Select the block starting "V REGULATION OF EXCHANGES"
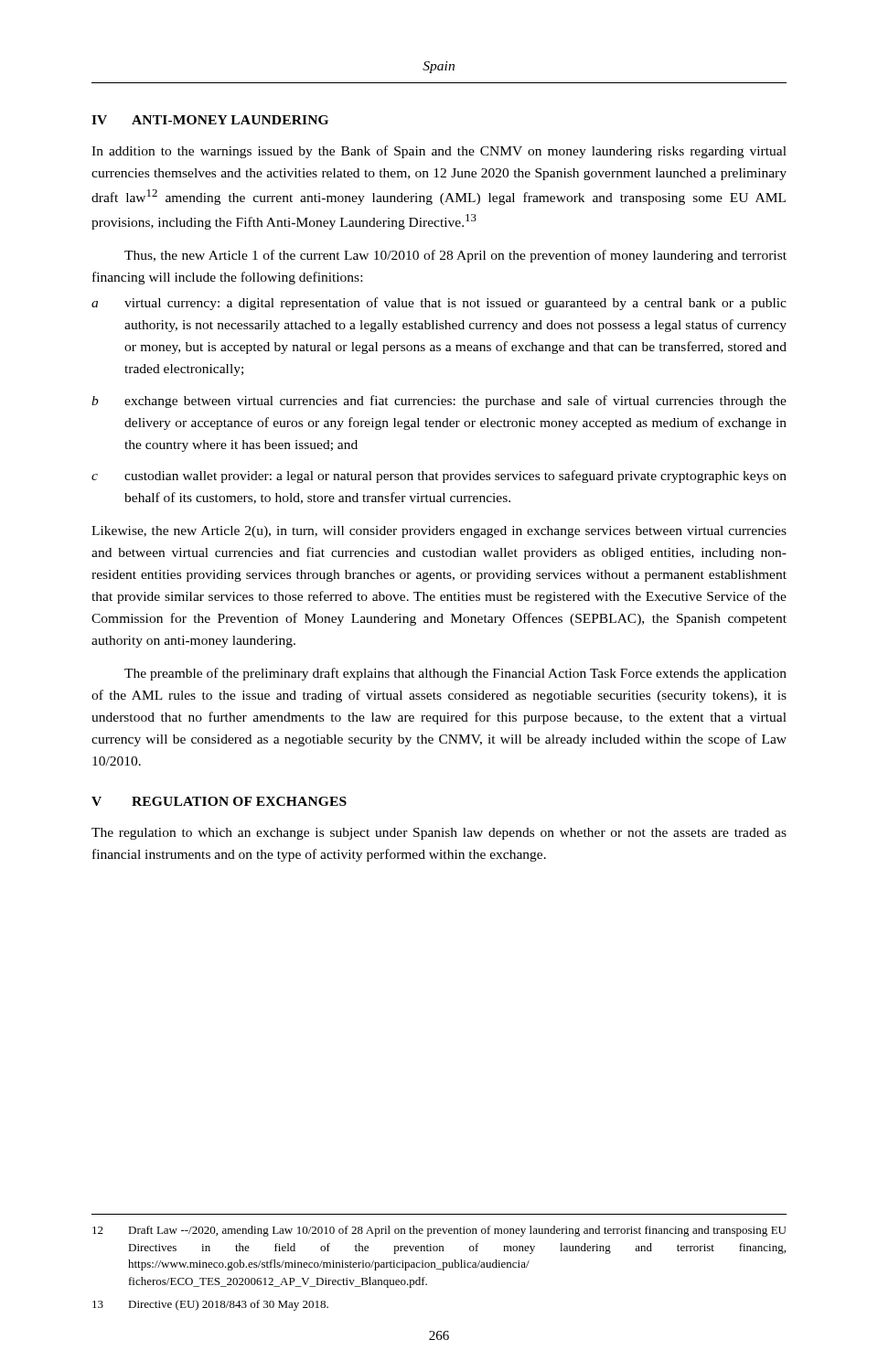The height and width of the screenshot is (1372, 878). (219, 801)
